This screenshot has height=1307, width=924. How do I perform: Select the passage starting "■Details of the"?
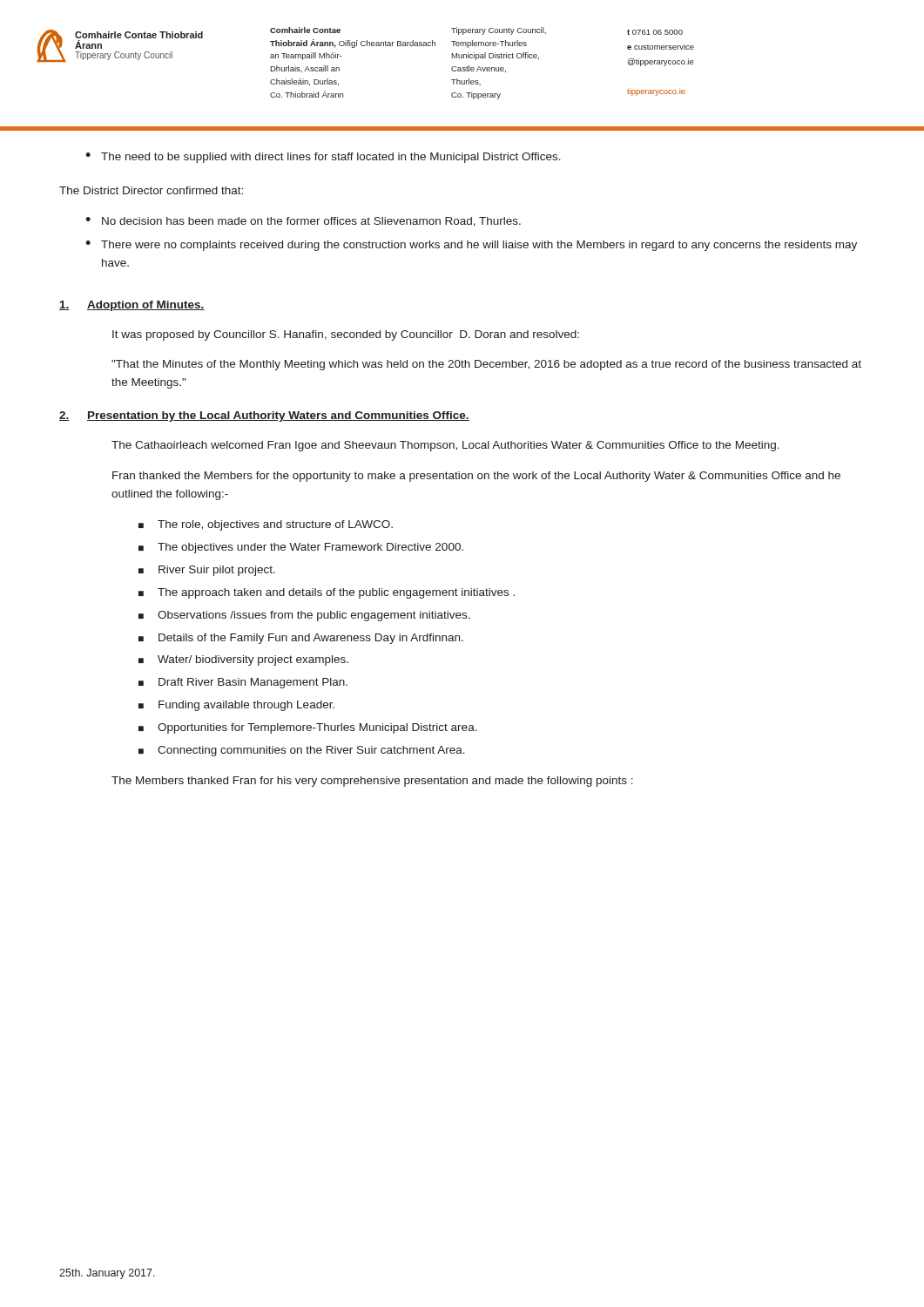coord(301,638)
